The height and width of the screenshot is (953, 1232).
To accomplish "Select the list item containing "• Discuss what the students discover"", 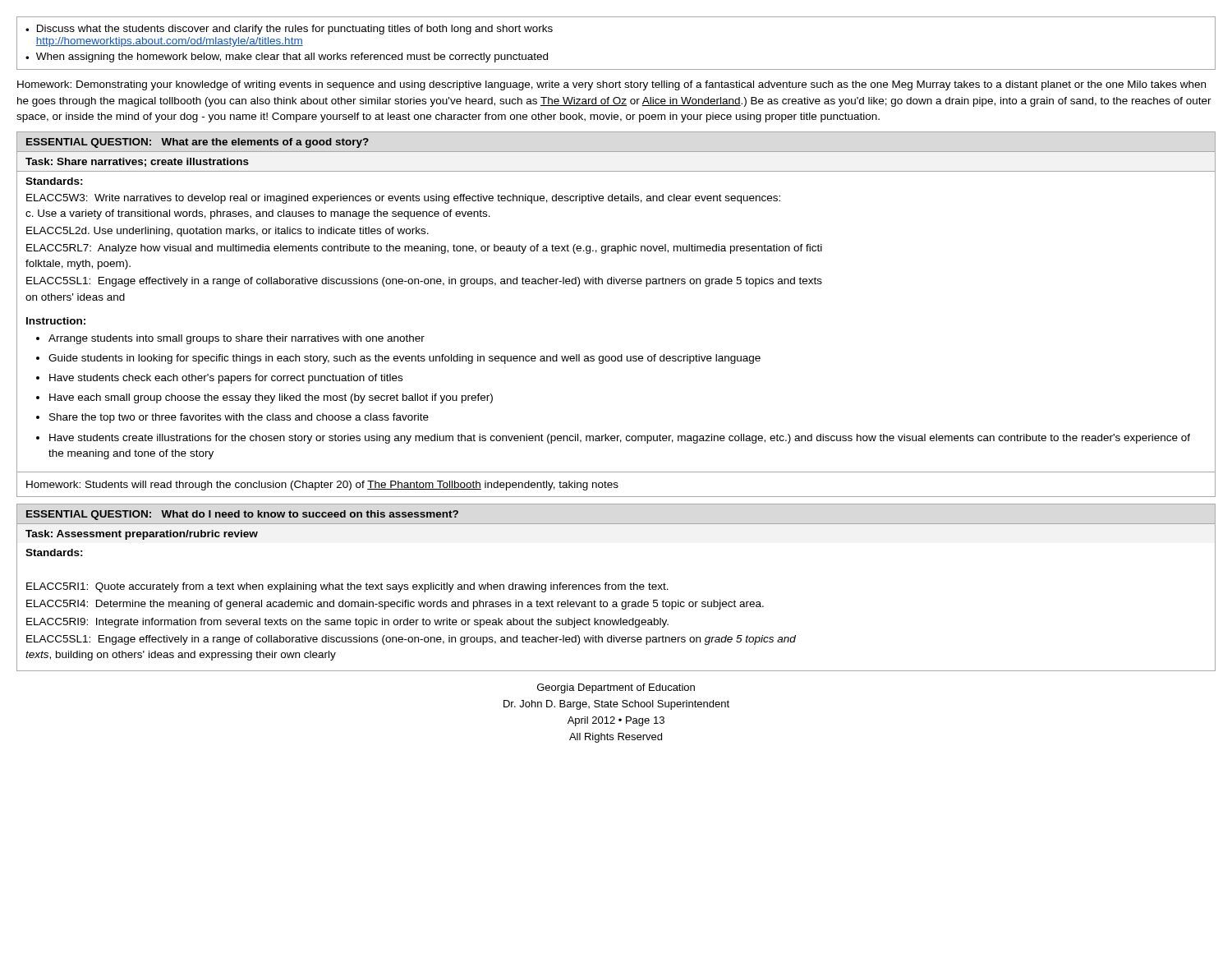I will click(x=289, y=34).
